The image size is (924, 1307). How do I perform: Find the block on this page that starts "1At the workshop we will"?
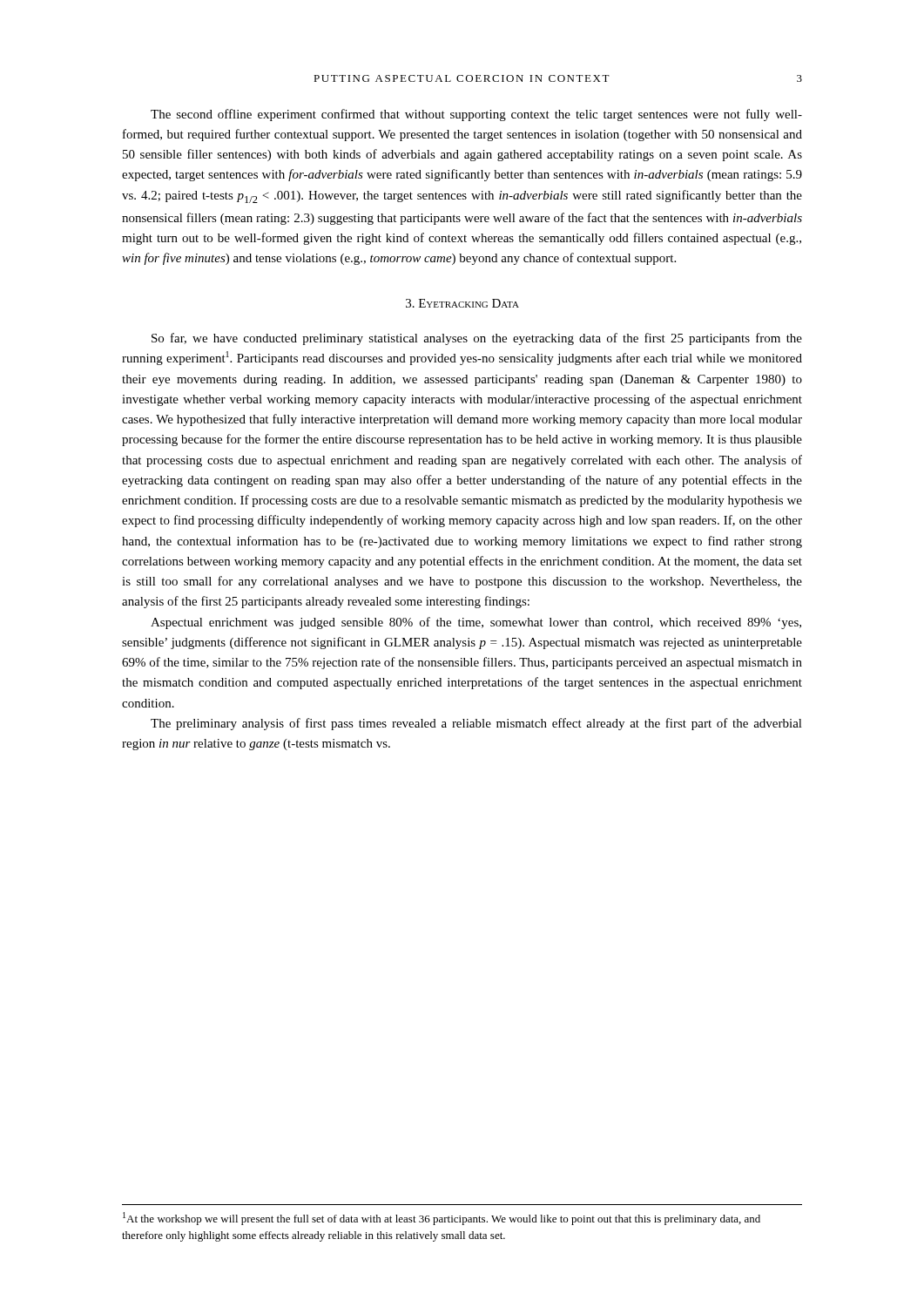click(x=462, y=1227)
